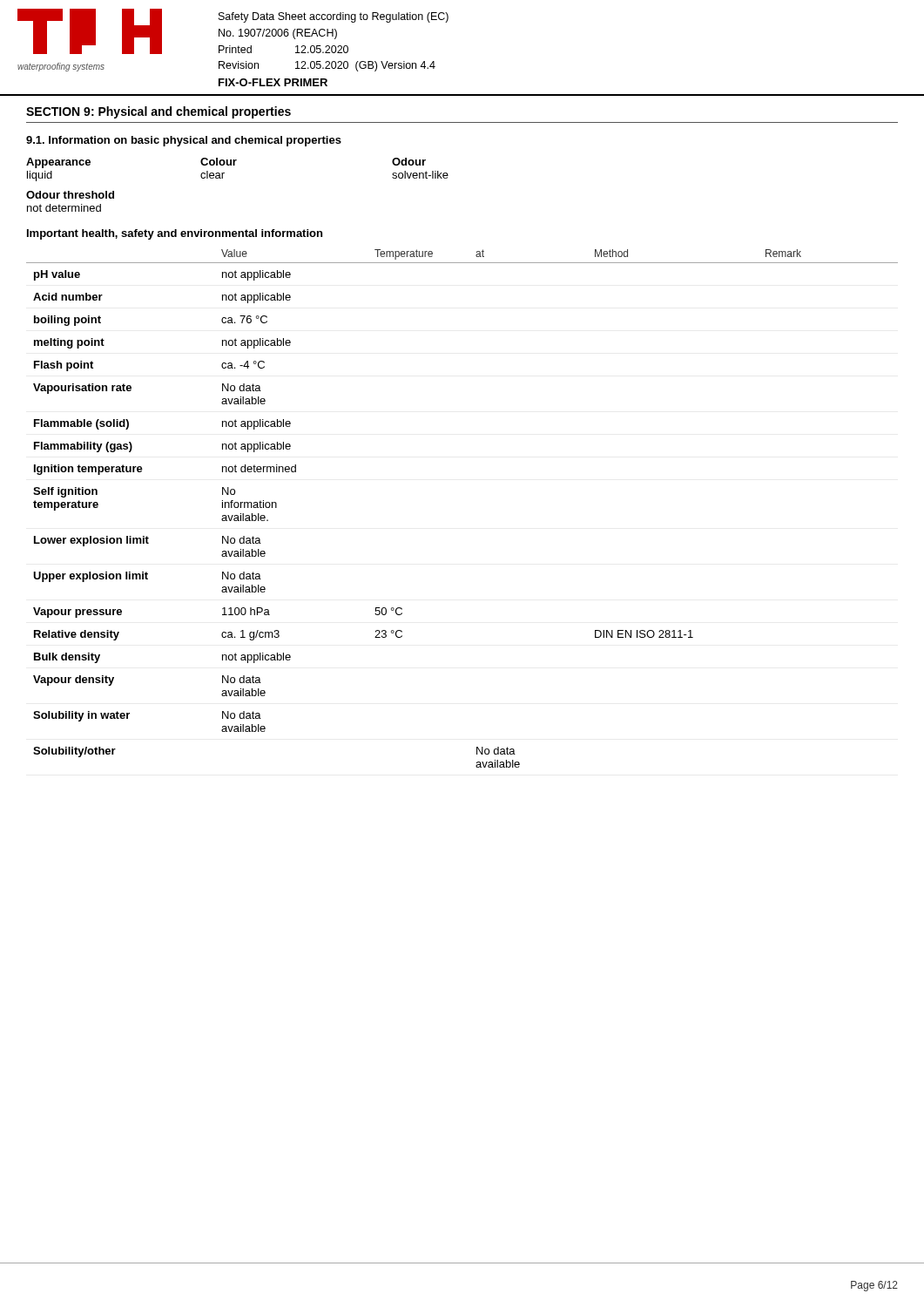Where does it say "Important health, safety and environmental information"?
924x1307 pixels.
tap(175, 233)
